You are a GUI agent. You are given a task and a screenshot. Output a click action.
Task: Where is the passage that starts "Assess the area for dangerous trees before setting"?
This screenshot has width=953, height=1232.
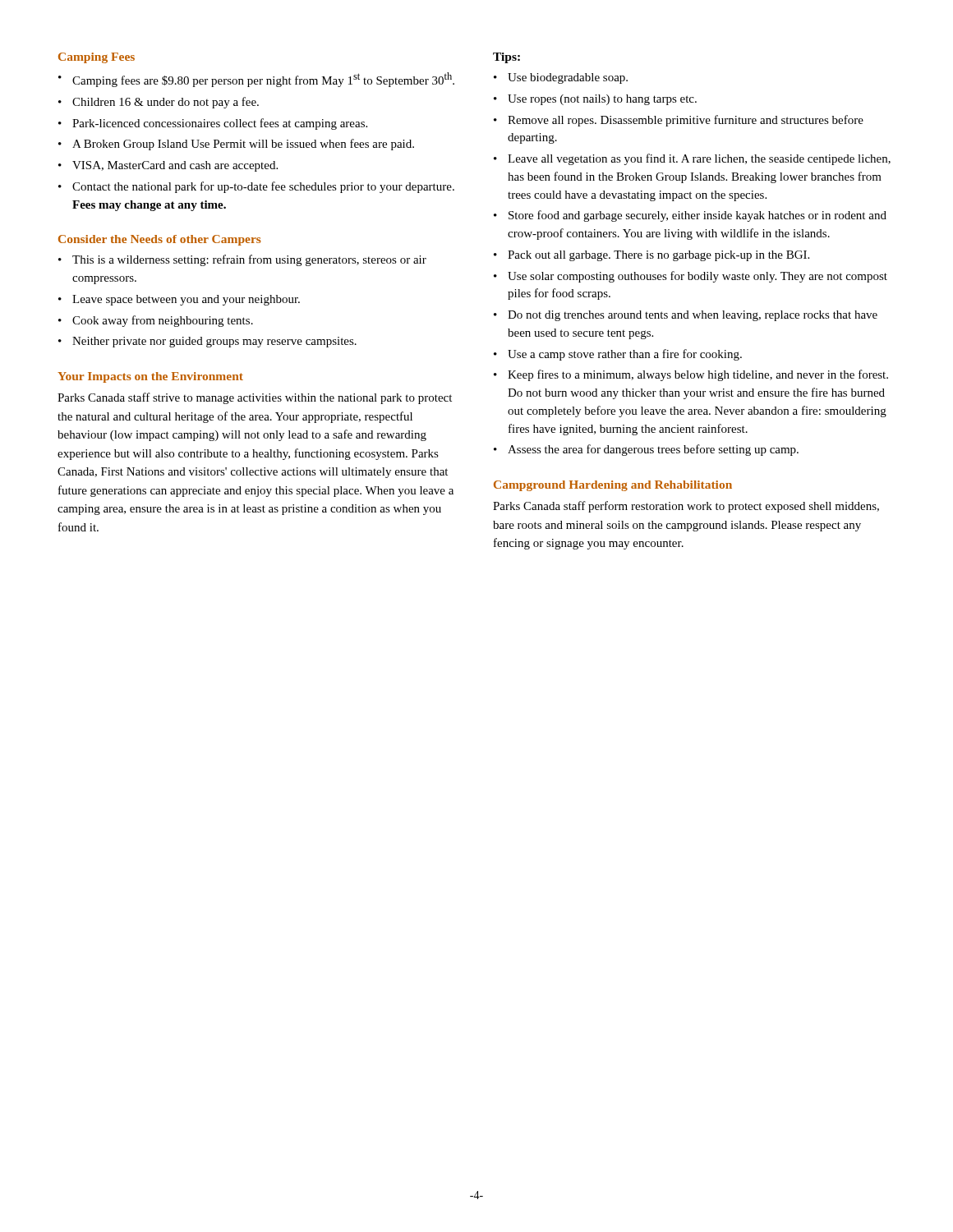(654, 449)
